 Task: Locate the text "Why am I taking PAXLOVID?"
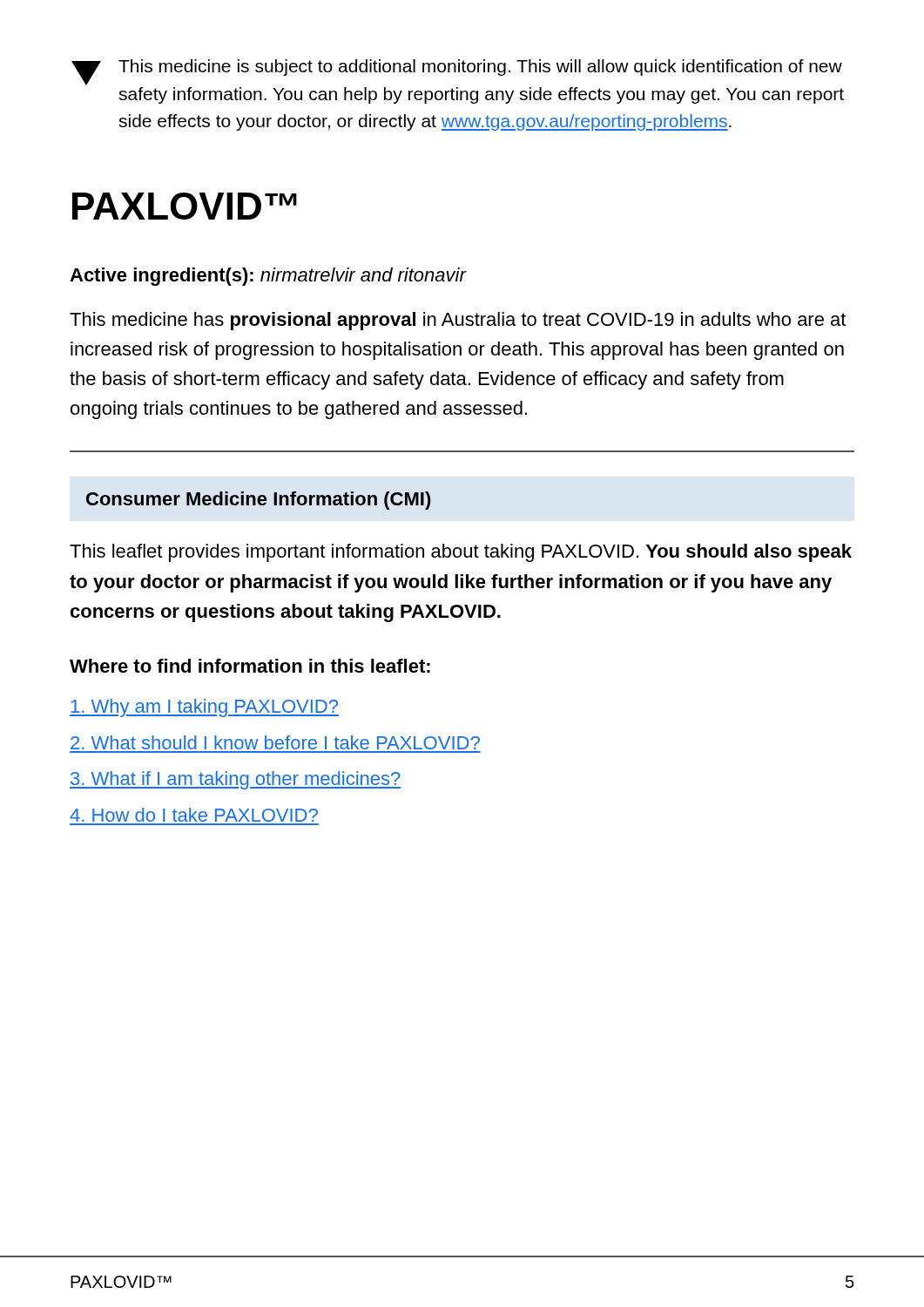tap(204, 708)
